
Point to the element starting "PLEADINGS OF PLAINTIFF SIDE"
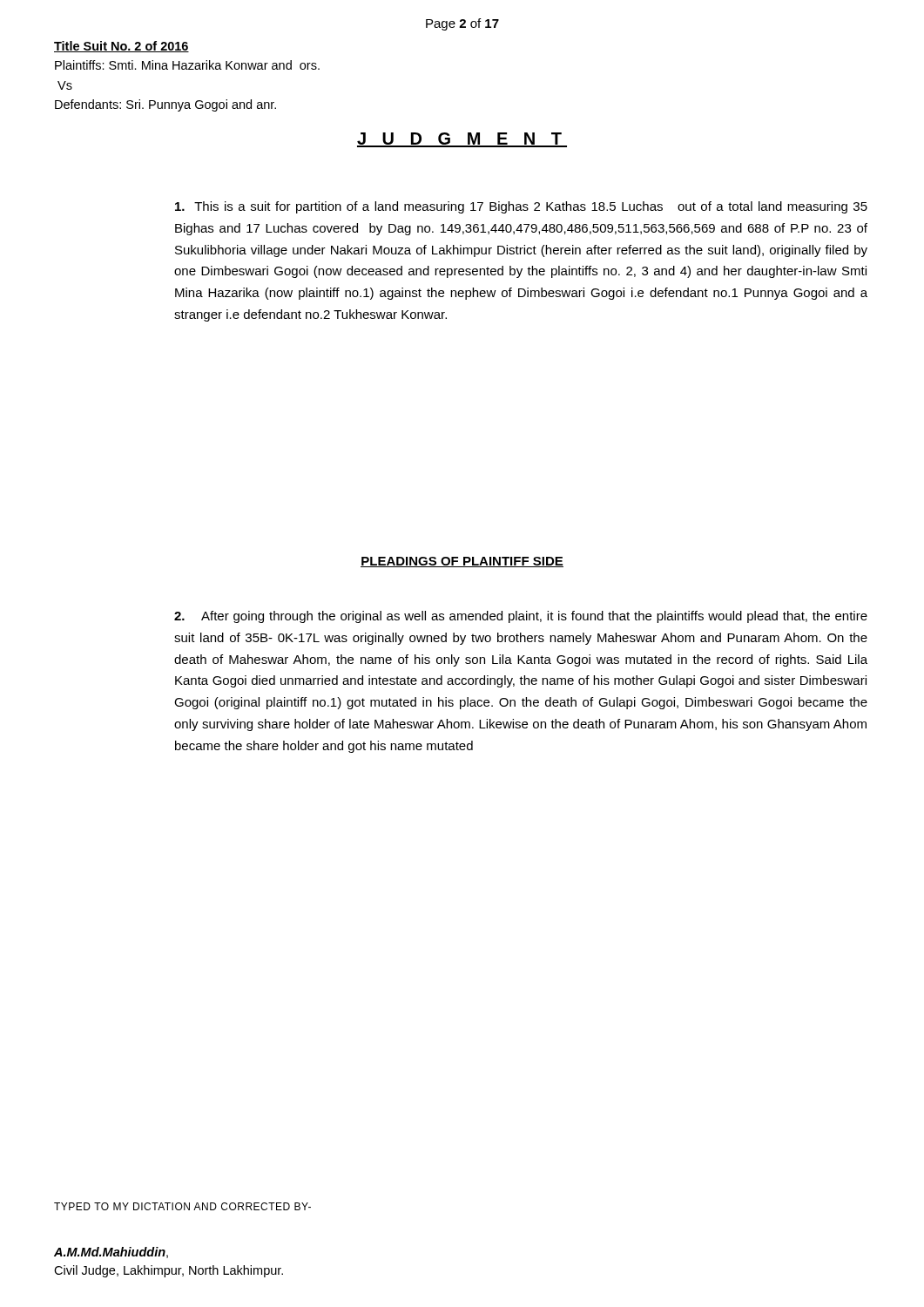462,561
